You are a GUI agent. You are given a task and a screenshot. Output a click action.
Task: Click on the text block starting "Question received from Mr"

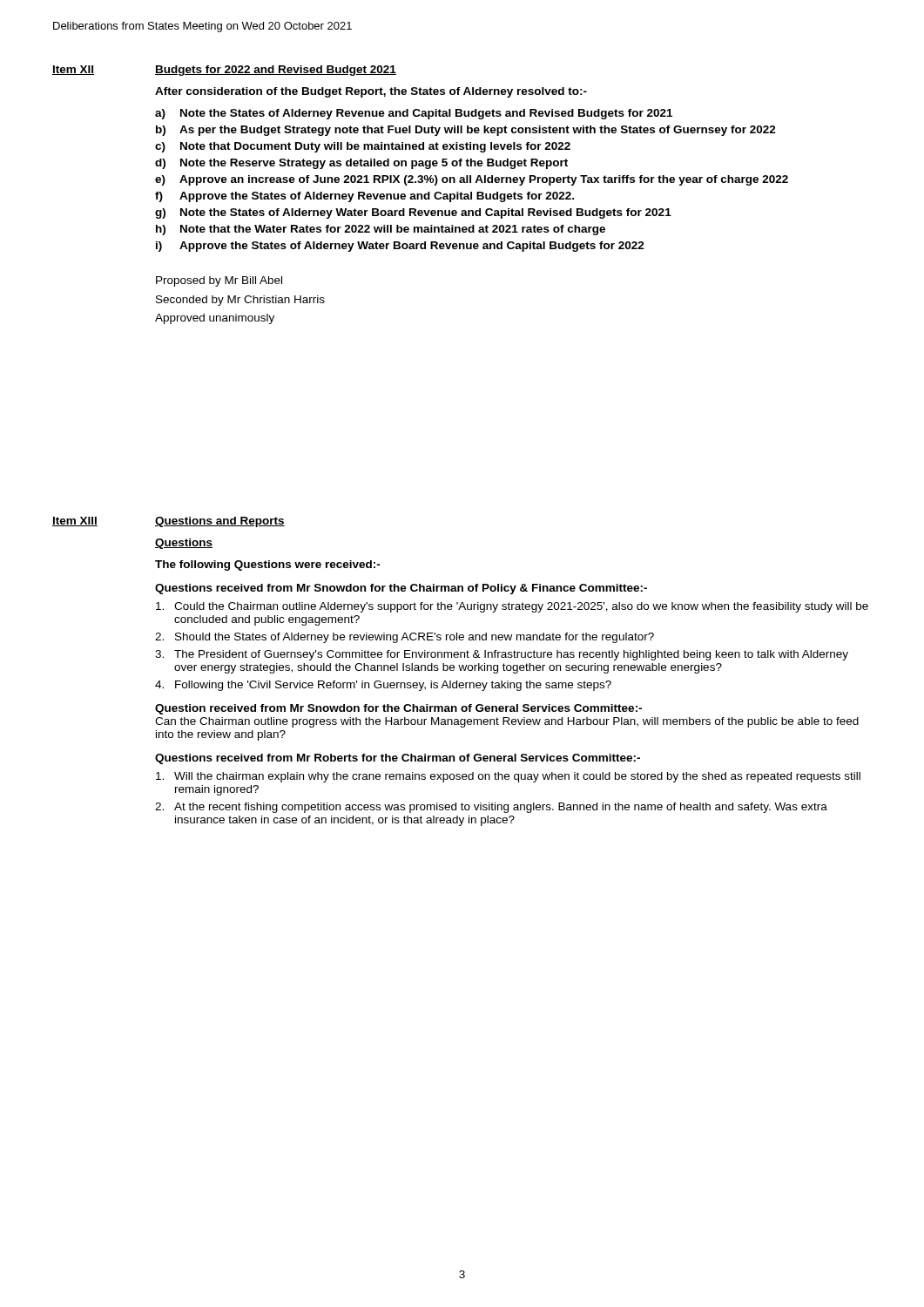click(x=507, y=721)
